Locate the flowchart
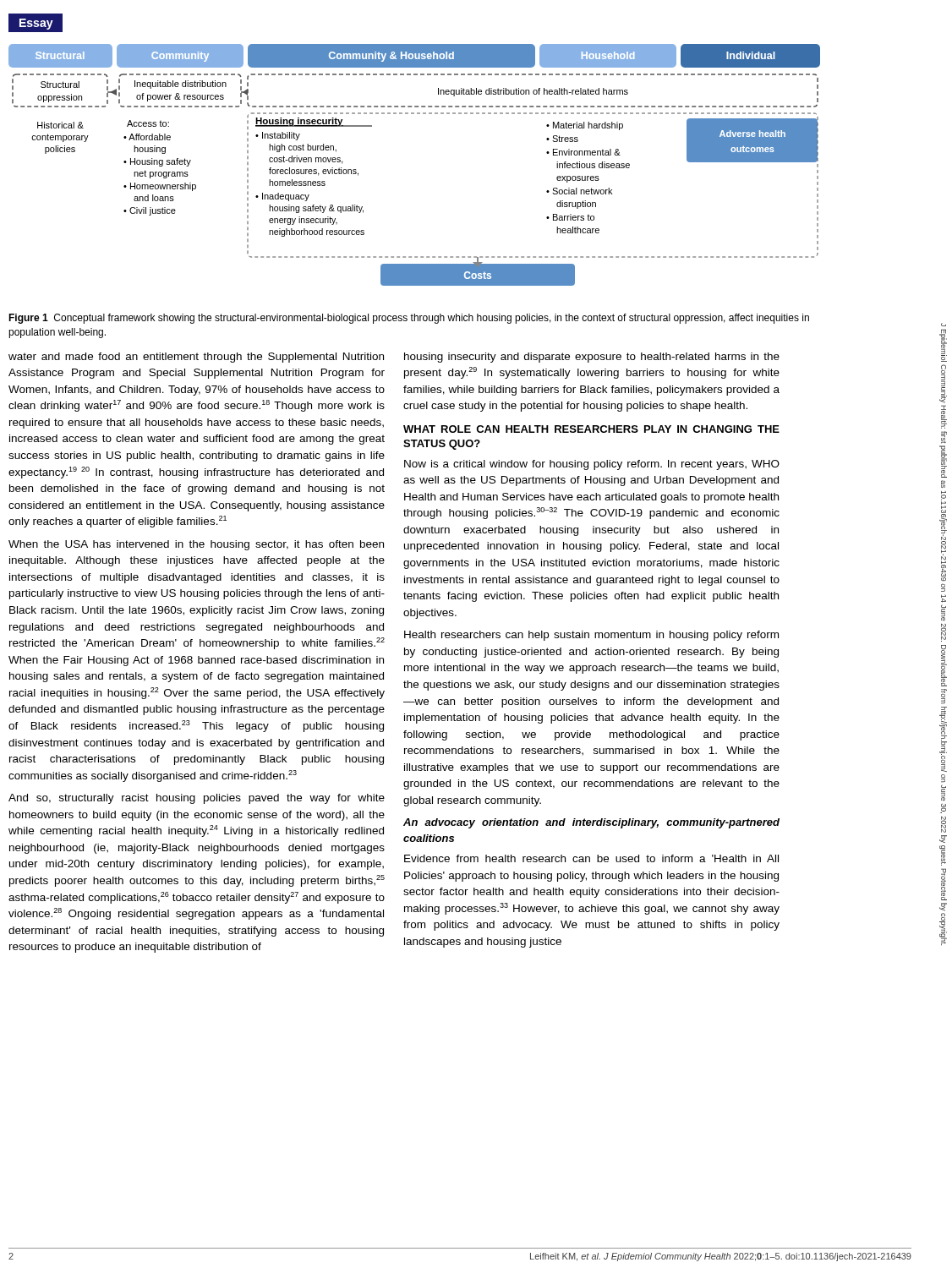The width and height of the screenshot is (952, 1268). 465,175
